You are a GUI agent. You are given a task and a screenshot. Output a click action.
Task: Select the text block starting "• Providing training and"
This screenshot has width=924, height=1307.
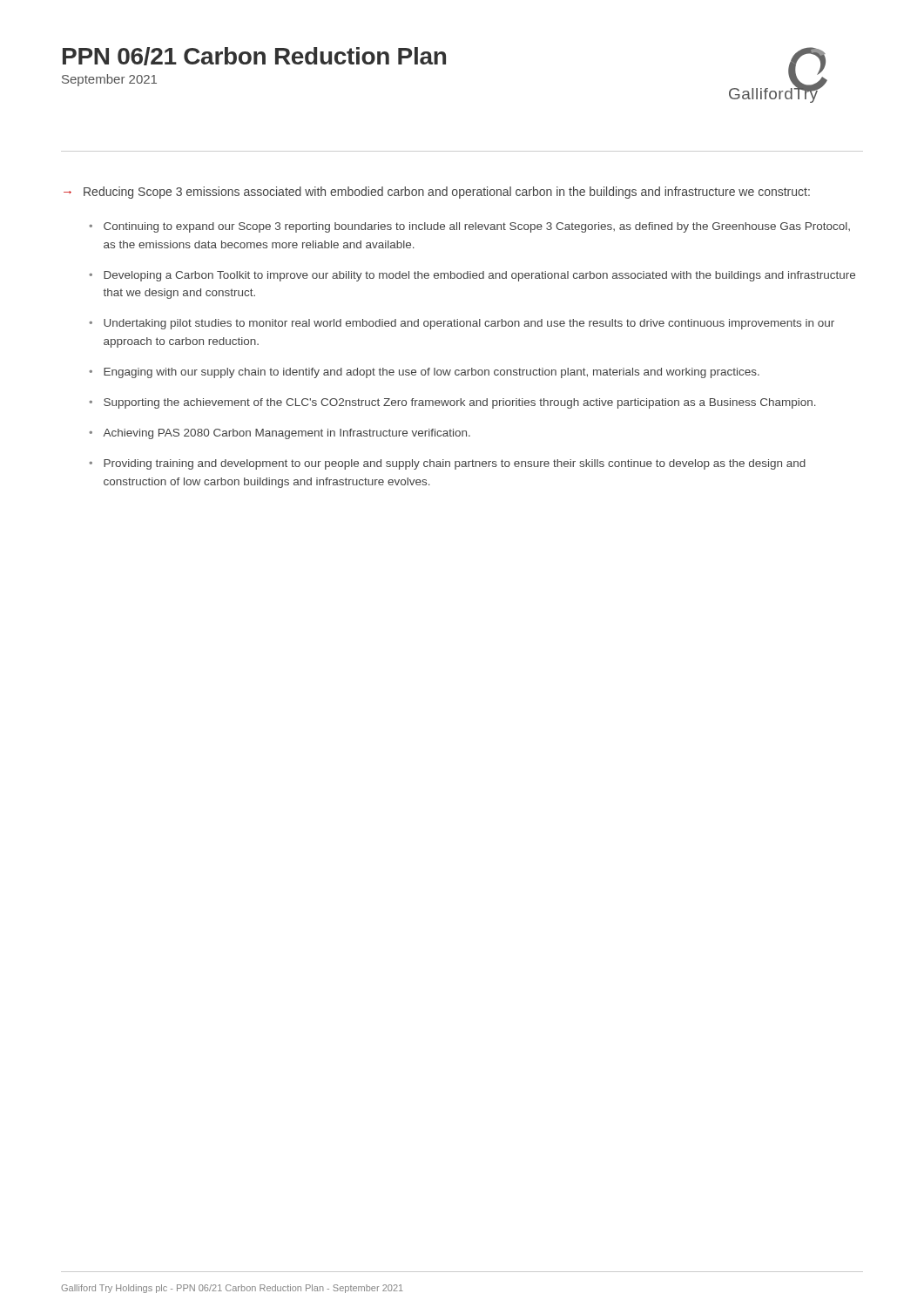tap(476, 473)
